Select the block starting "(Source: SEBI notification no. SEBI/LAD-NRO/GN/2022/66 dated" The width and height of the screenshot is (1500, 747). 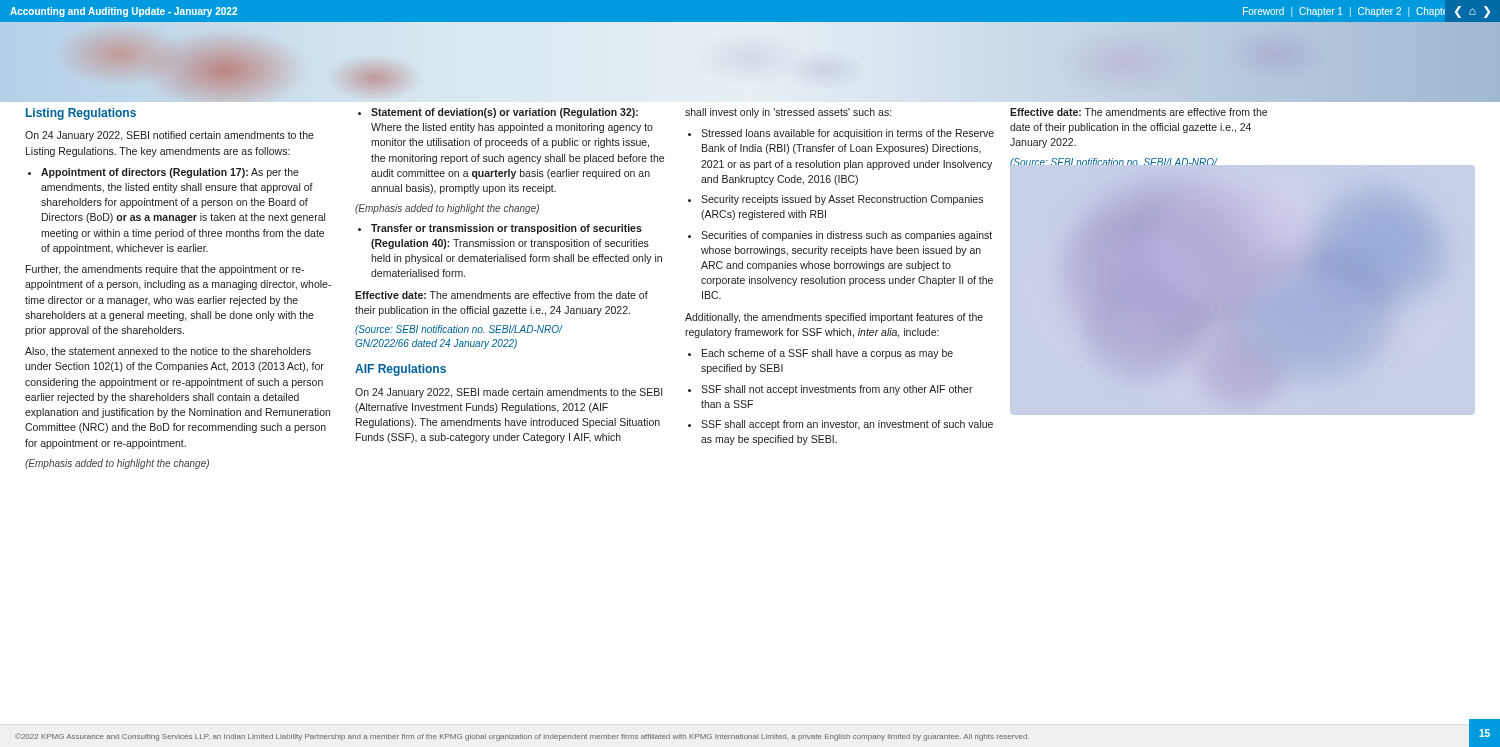(510, 337)
